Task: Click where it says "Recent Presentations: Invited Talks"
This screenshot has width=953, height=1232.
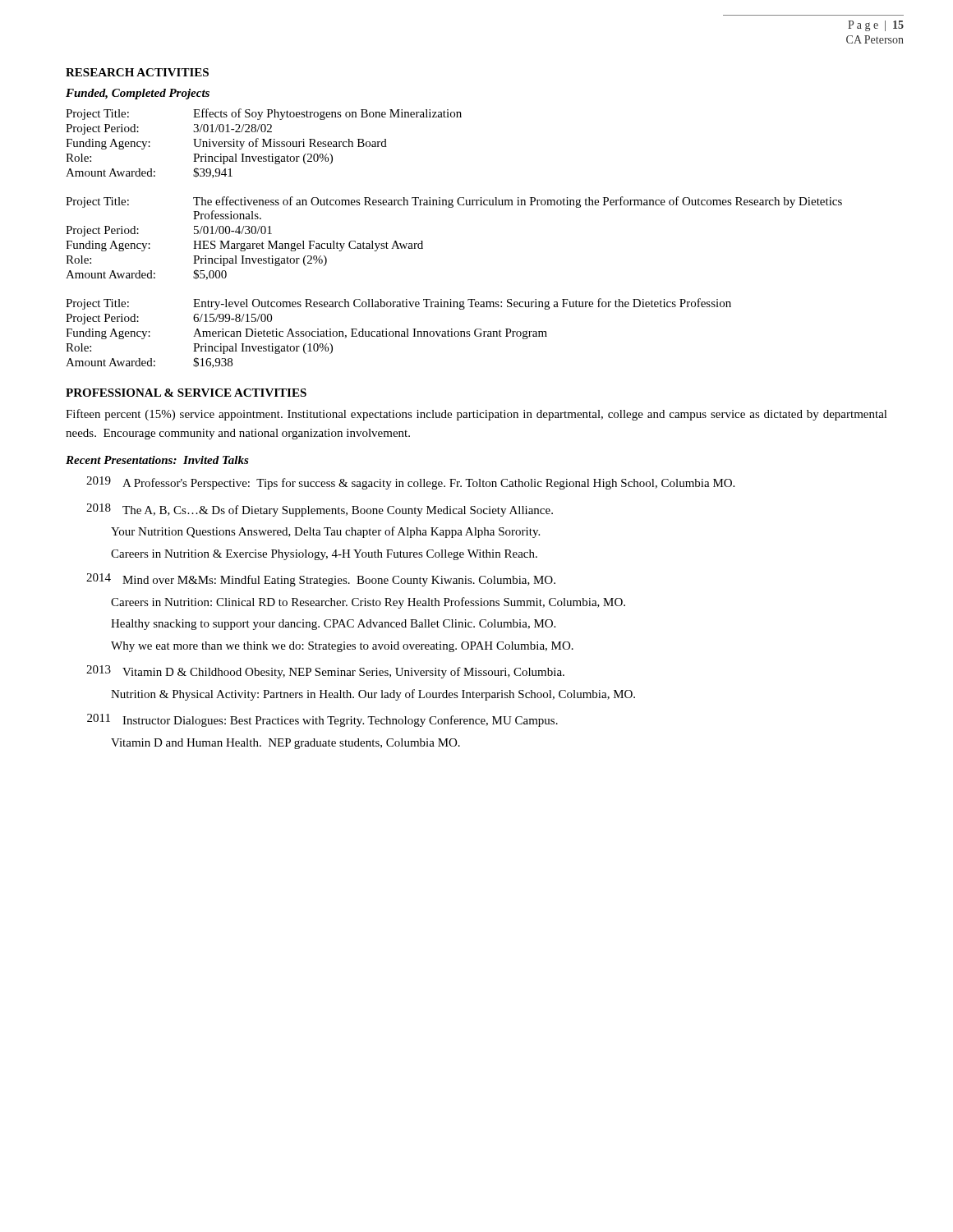Action: pos(157,460)
